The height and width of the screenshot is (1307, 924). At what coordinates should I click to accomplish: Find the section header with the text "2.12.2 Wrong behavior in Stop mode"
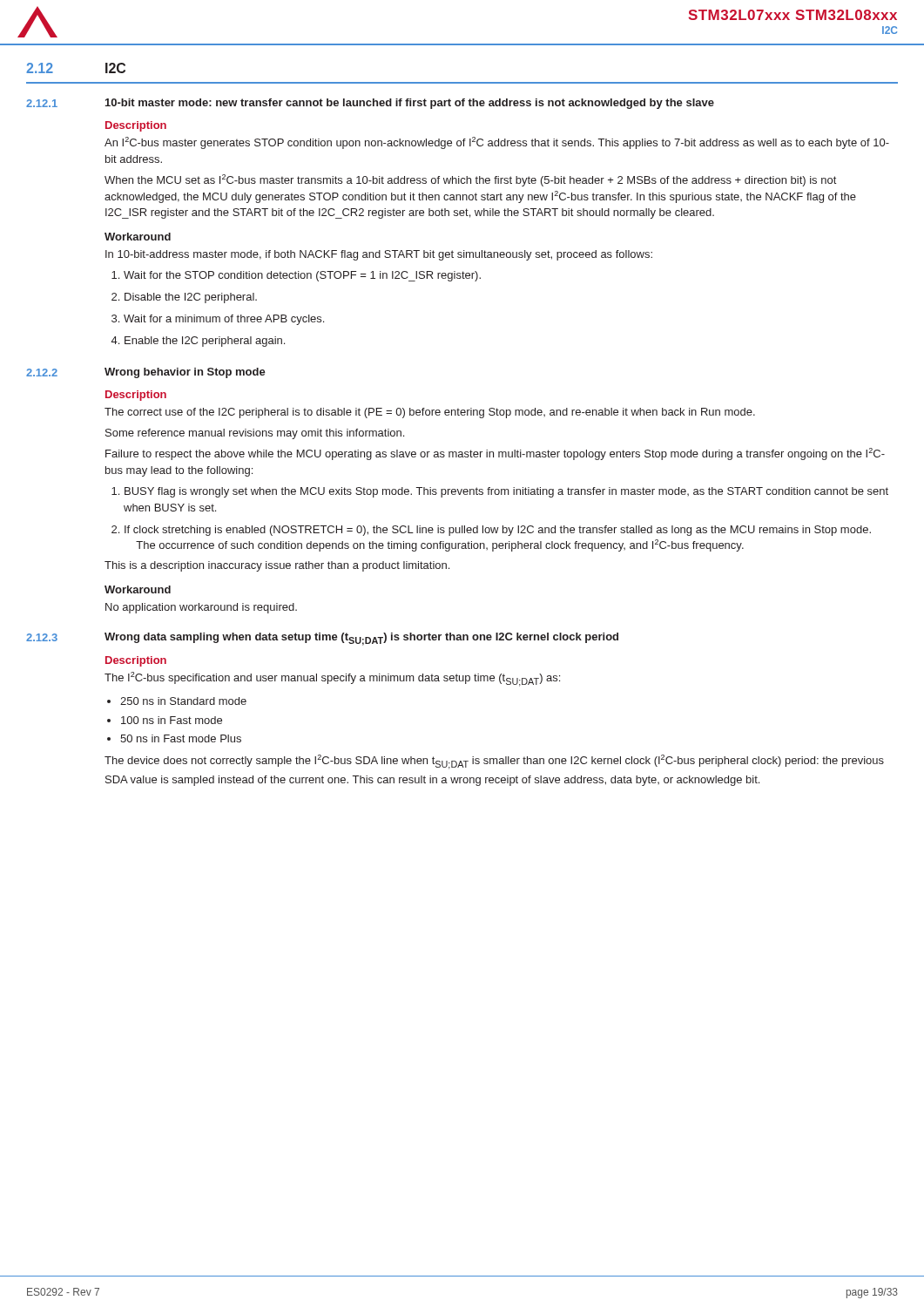pos(146,373)
